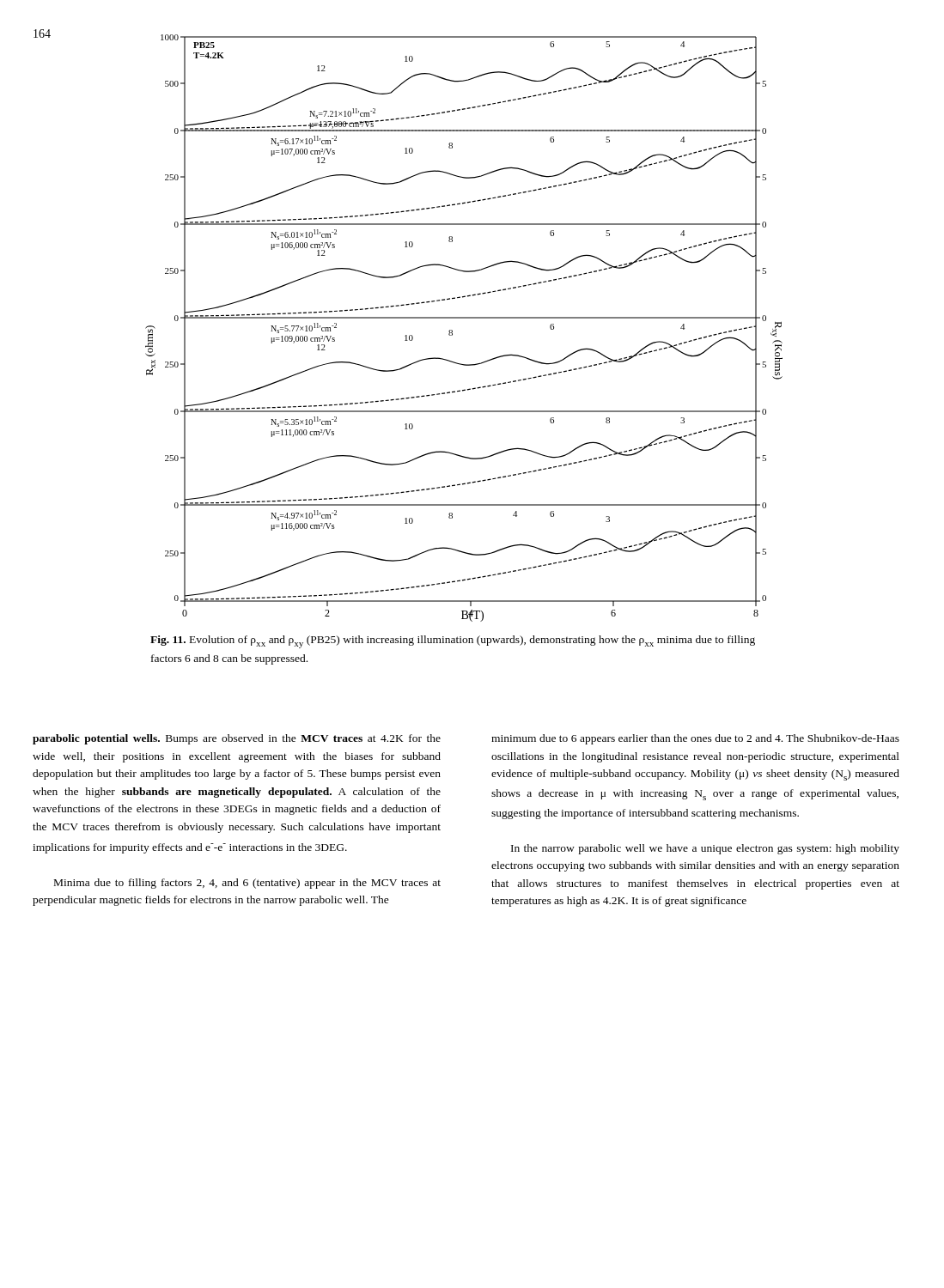Find the region starting "minimum due to 6 appears"

(x=695, y=819)
